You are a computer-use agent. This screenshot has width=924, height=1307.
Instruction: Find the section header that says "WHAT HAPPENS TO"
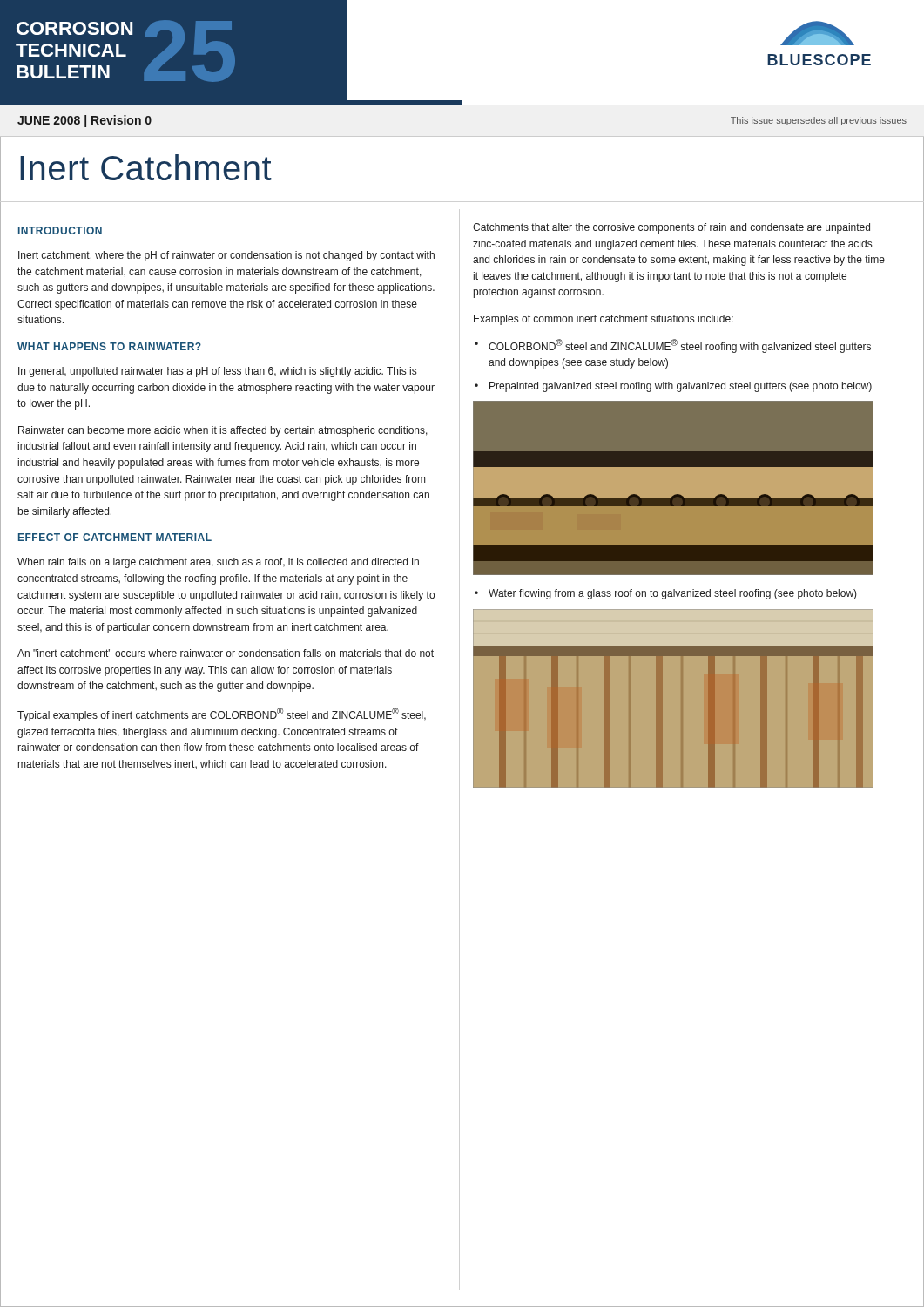[x=109, y=346]
